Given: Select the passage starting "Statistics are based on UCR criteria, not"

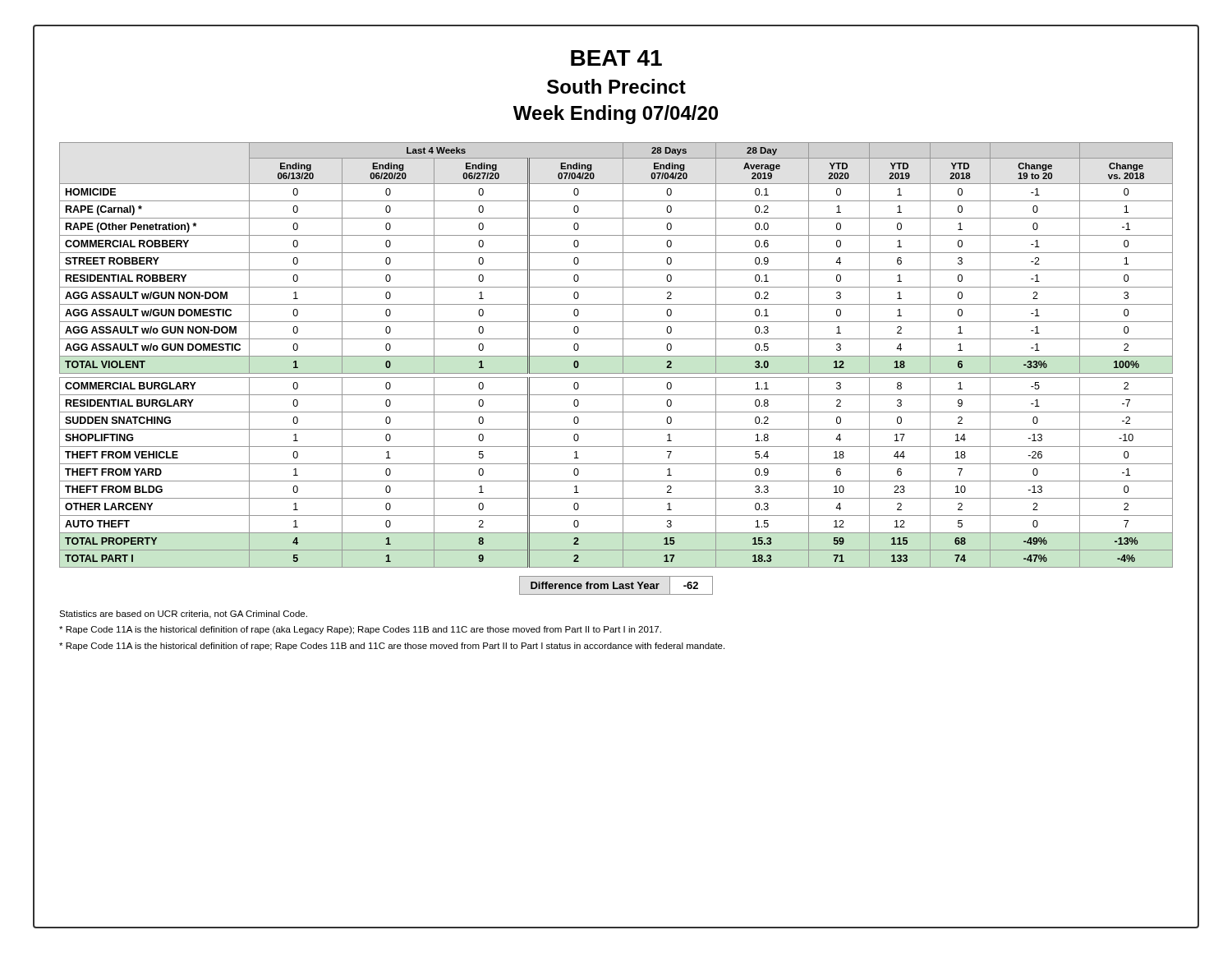Looking at the screenshot, I should [x=392, y=629].
